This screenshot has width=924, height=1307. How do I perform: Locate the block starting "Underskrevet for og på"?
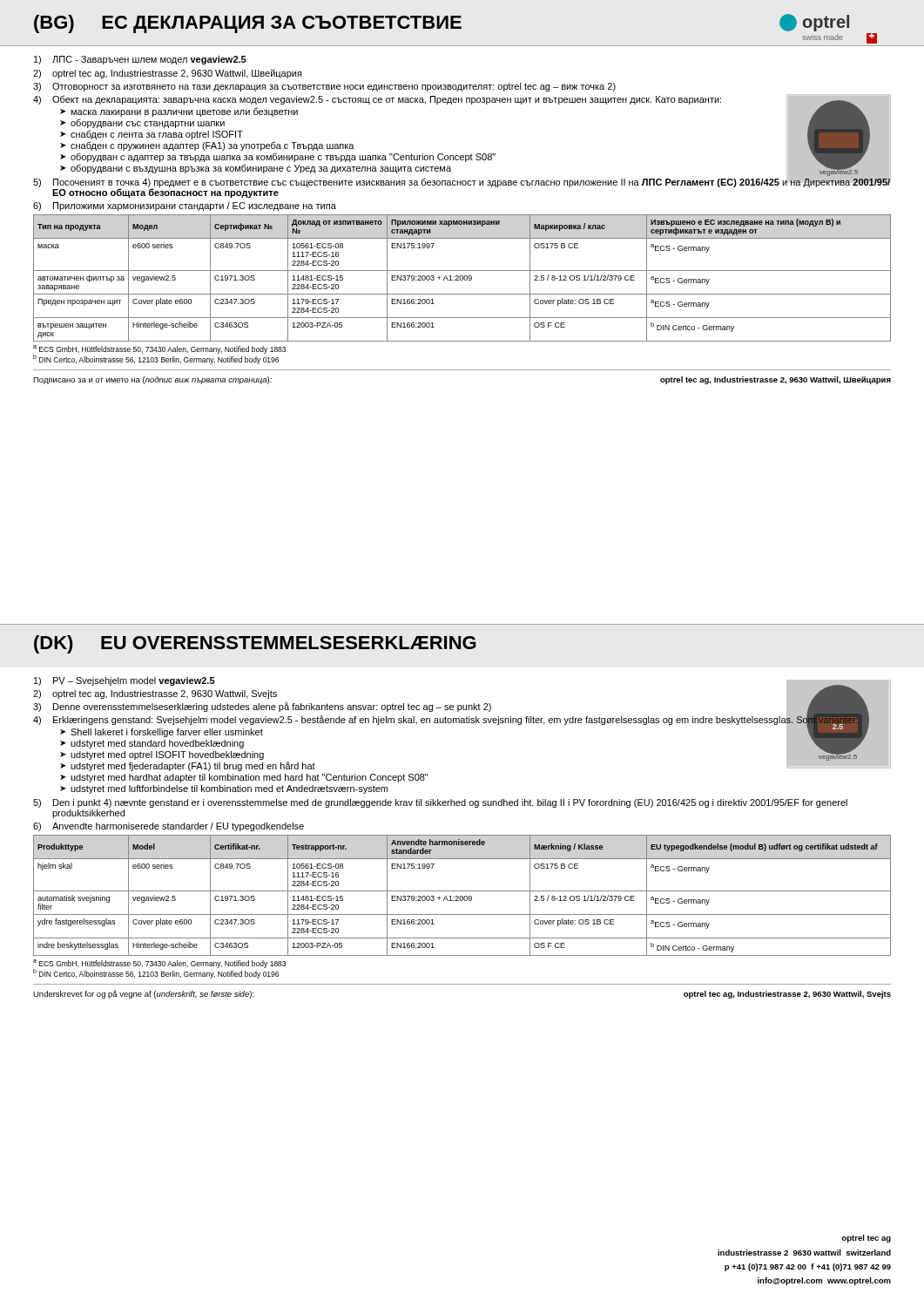tap(144, 993)
